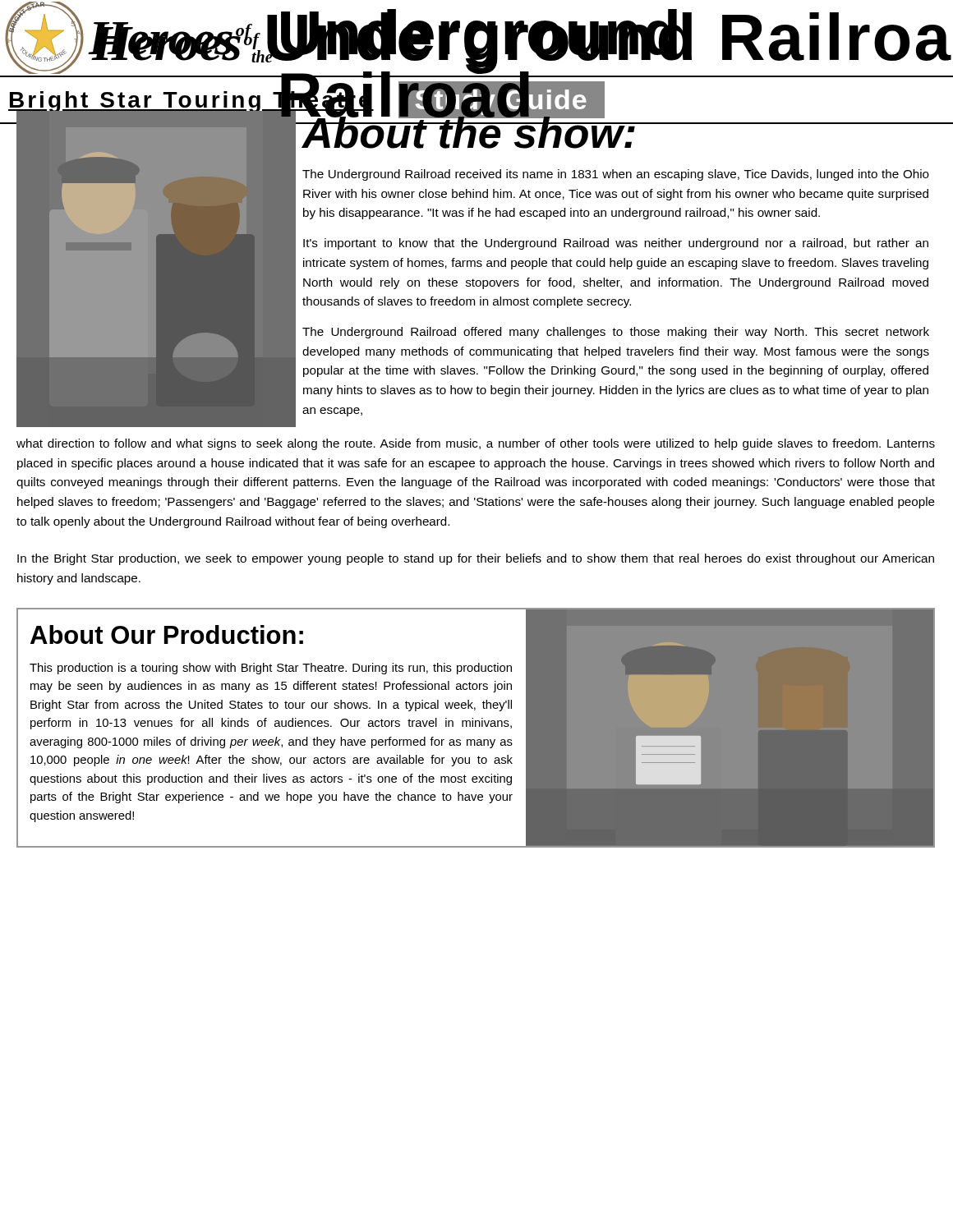Navigate to the block starting "It's important to"
Screen dimensions: 1232x953
(616, 272)
